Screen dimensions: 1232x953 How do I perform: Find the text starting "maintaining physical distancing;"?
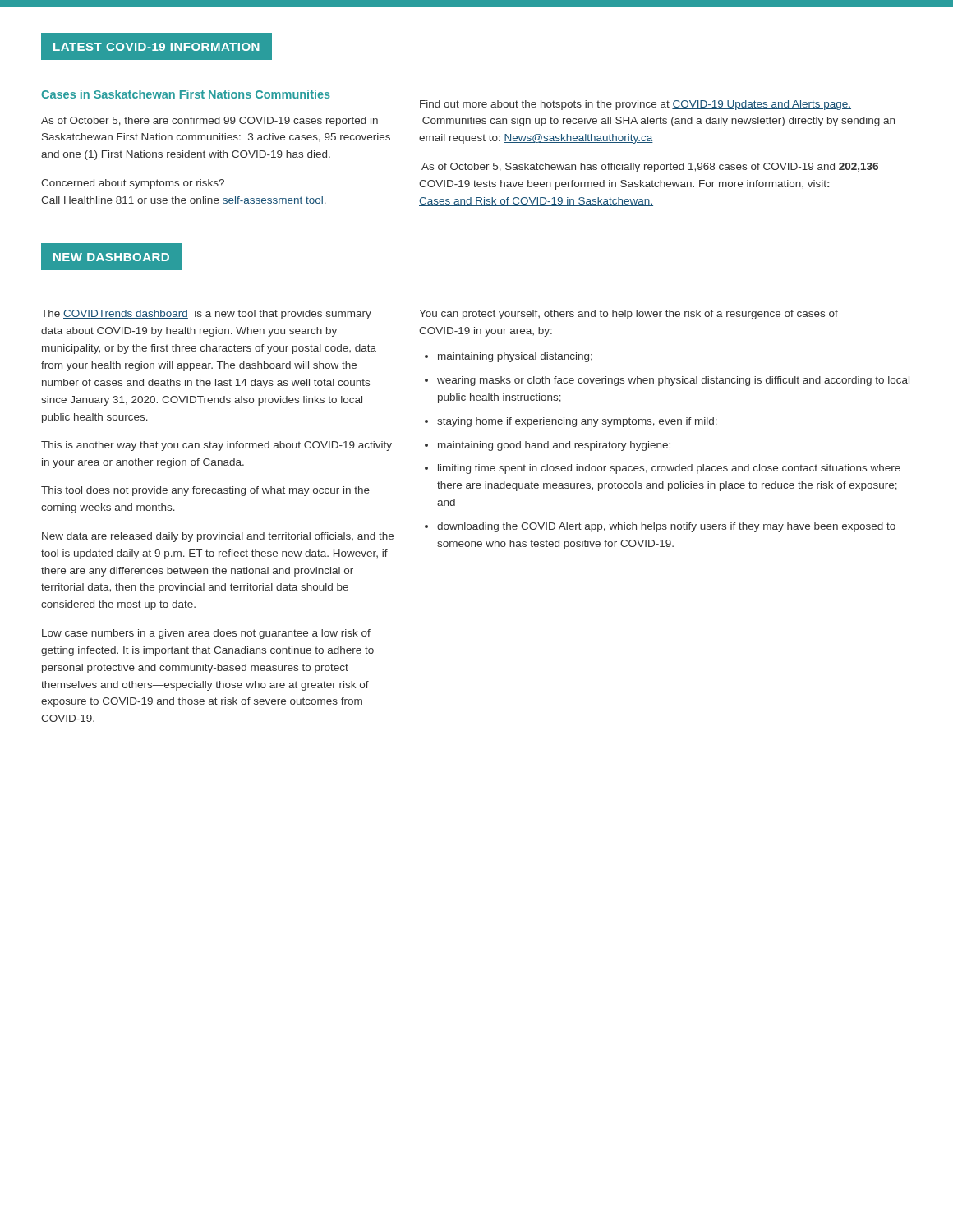click(x=515, y=357)
